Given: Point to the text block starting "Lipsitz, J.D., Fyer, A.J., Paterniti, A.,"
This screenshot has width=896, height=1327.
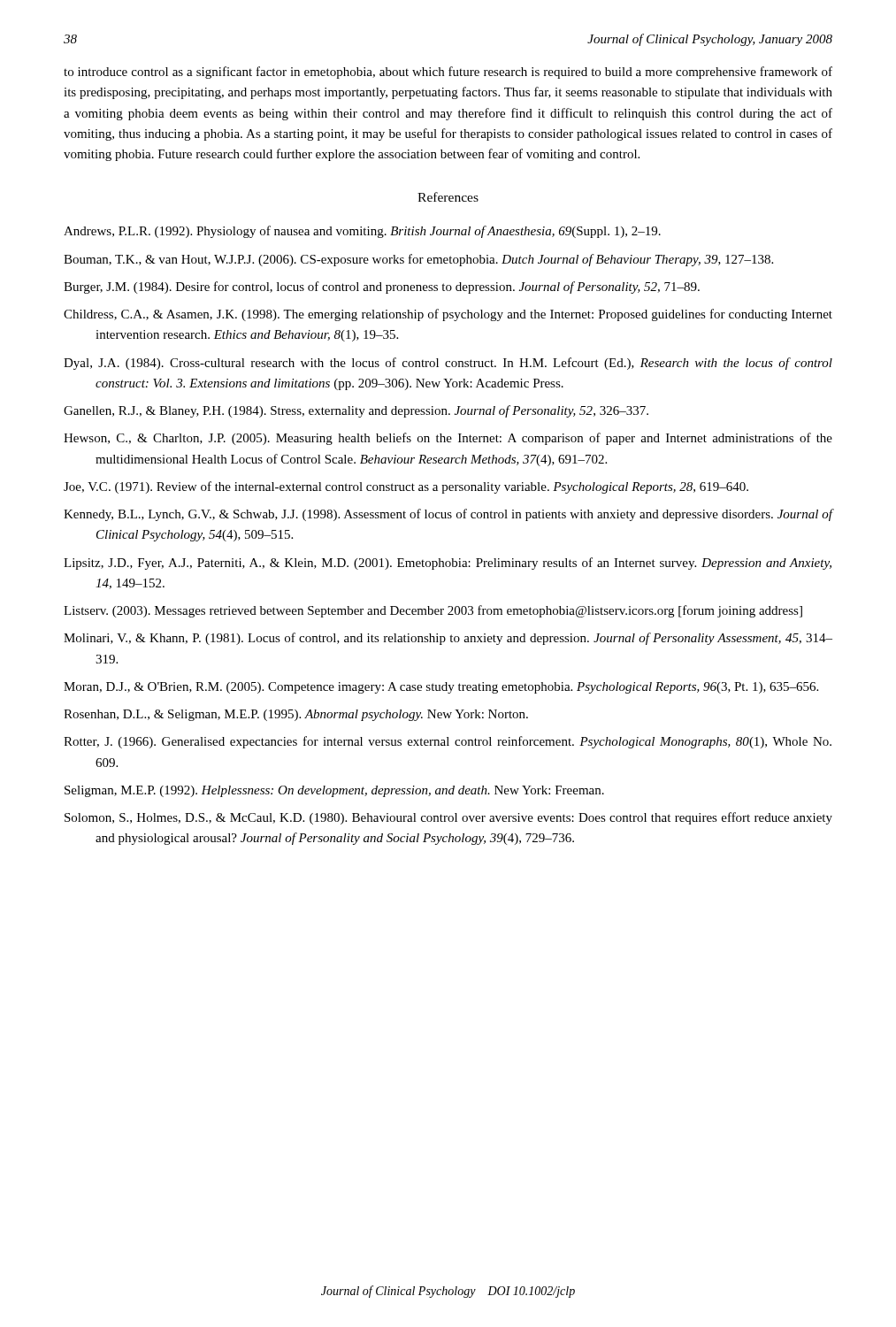Looking at the screenshot, I should coord(448,572).
